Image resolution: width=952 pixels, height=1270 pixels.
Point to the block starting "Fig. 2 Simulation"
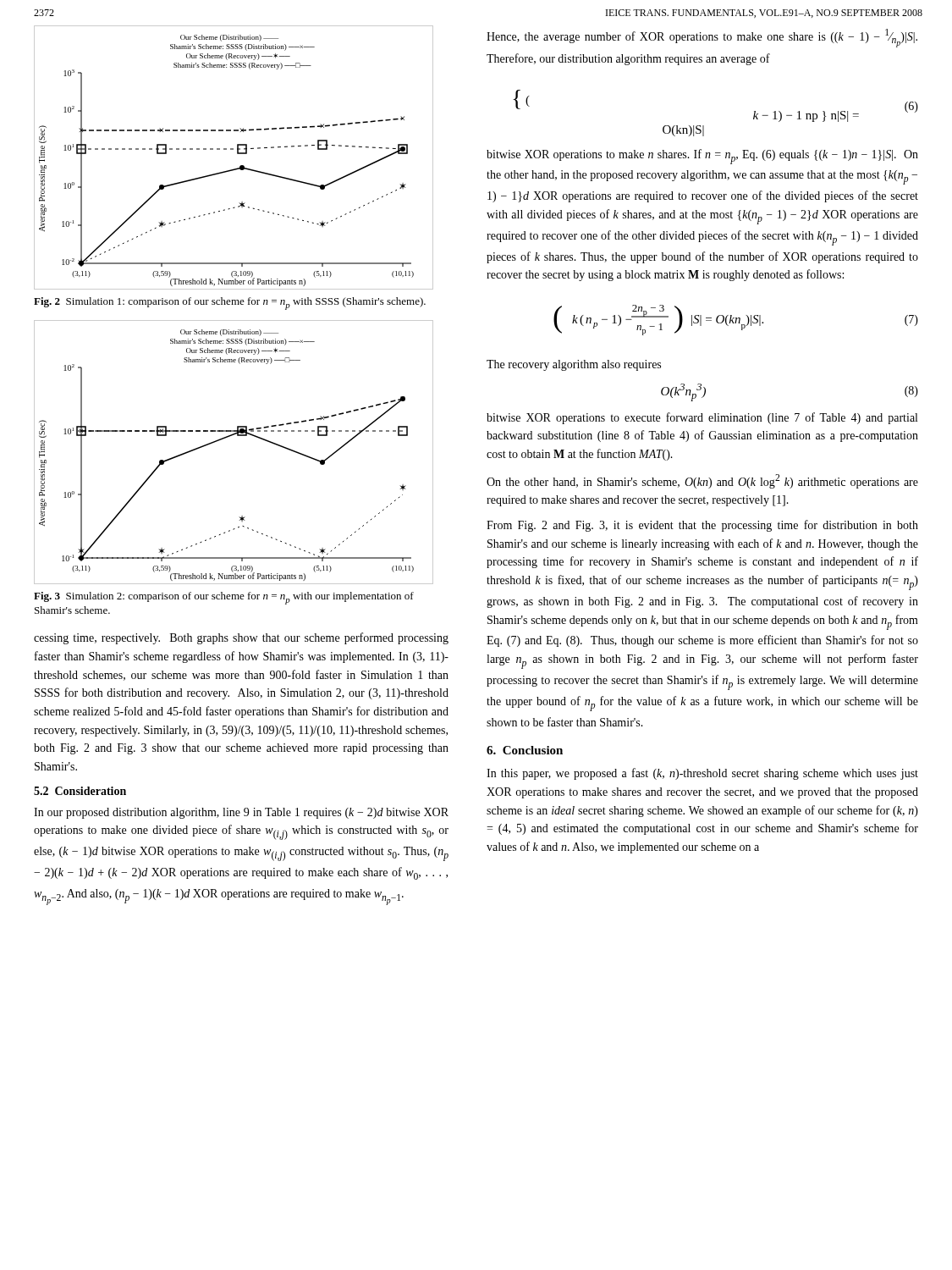coord(230,302)
